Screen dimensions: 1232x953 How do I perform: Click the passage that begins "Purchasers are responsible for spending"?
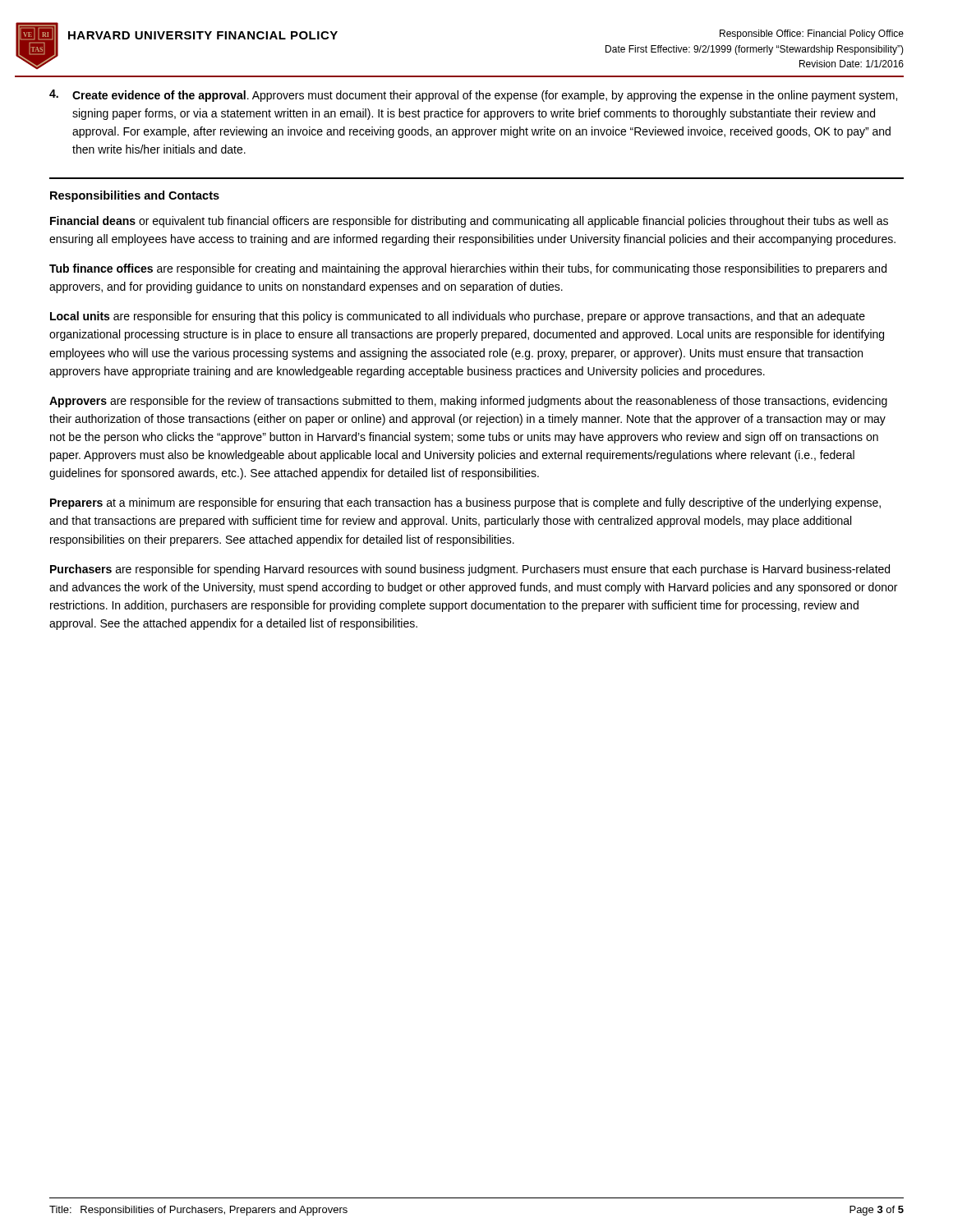click(473, 596)
